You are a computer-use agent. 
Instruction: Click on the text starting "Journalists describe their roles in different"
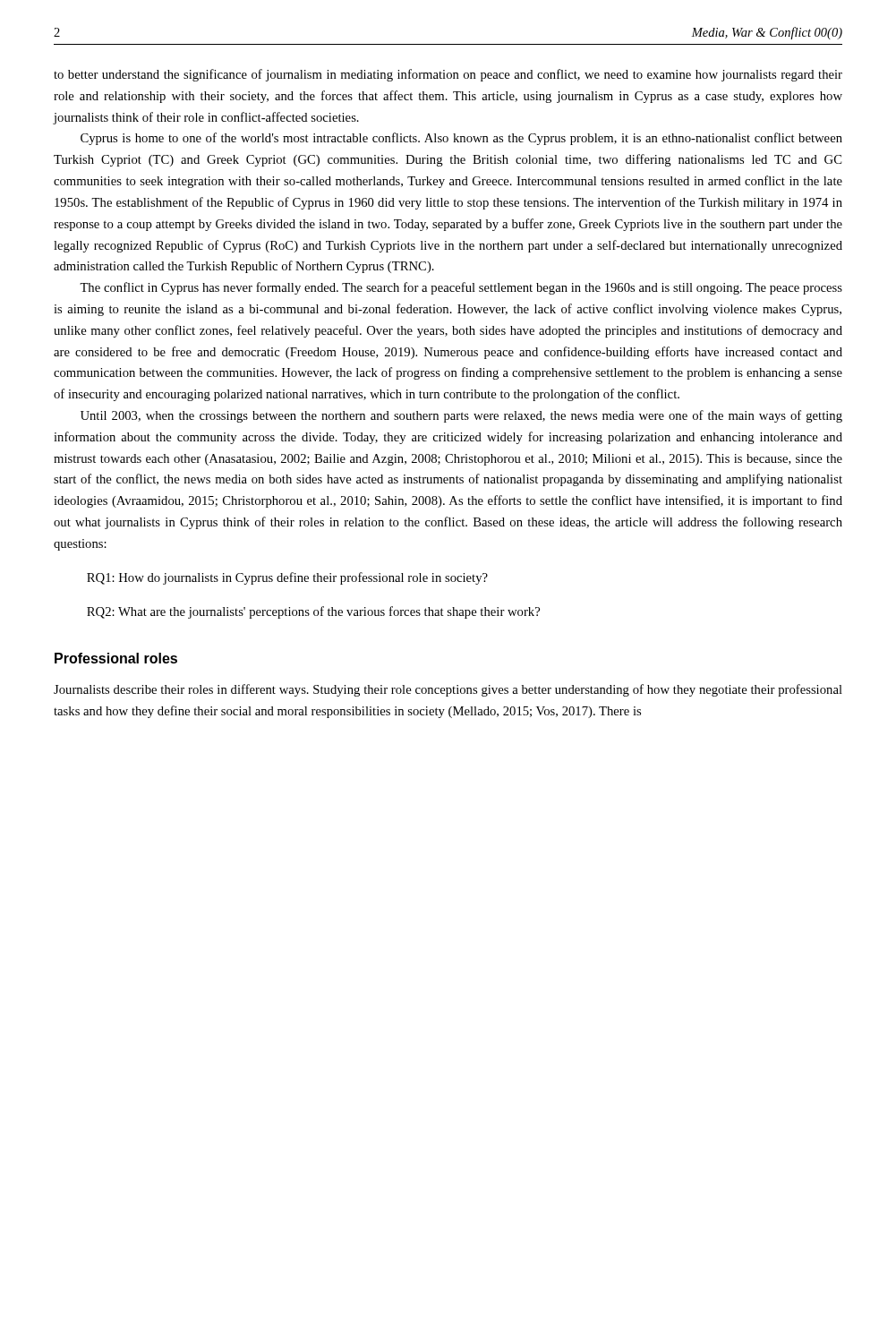coord(448,701)
